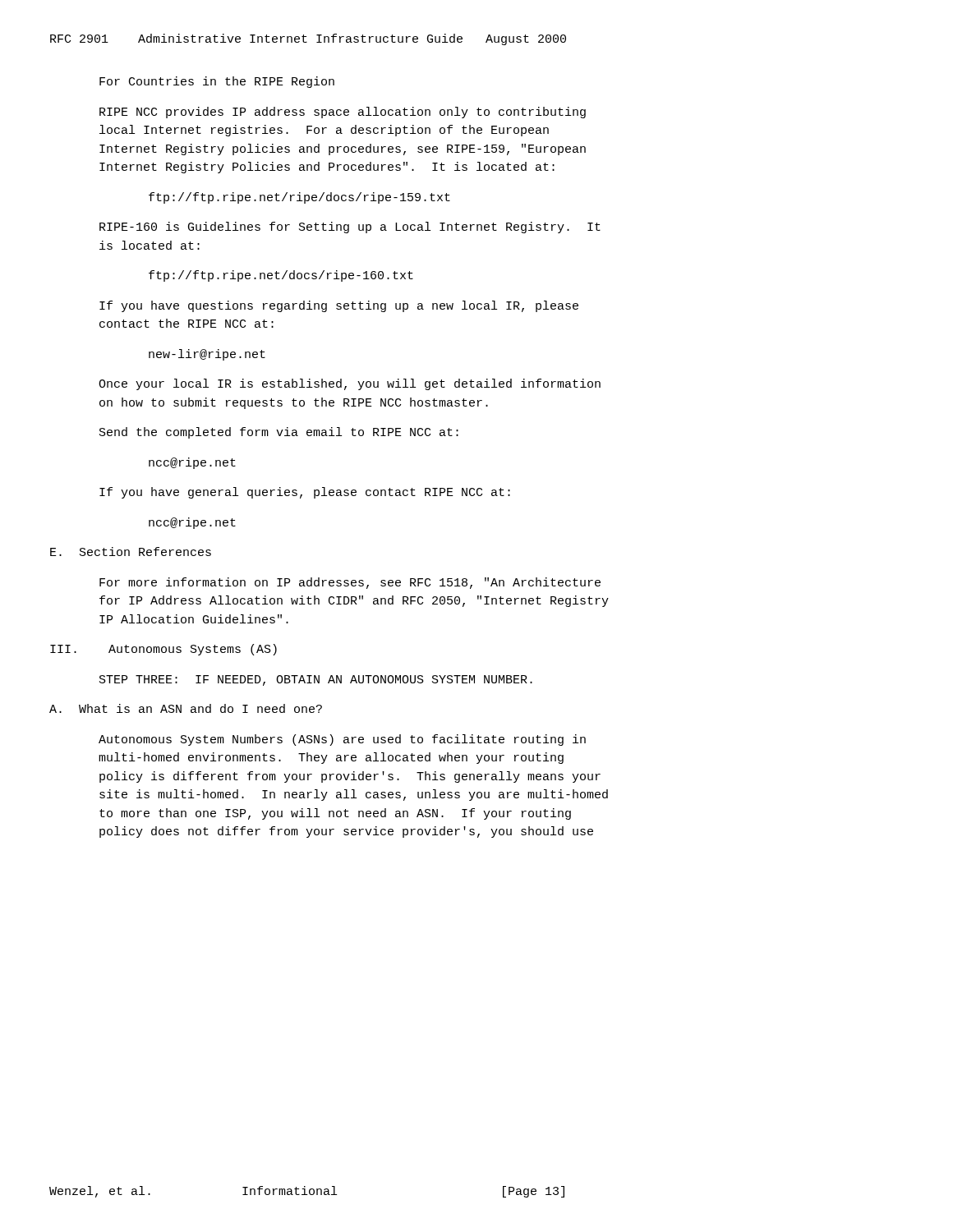Find the text block that says "For Countries in the RIPE"
This screenshot has height=1232, width=953.
(217, 83)
